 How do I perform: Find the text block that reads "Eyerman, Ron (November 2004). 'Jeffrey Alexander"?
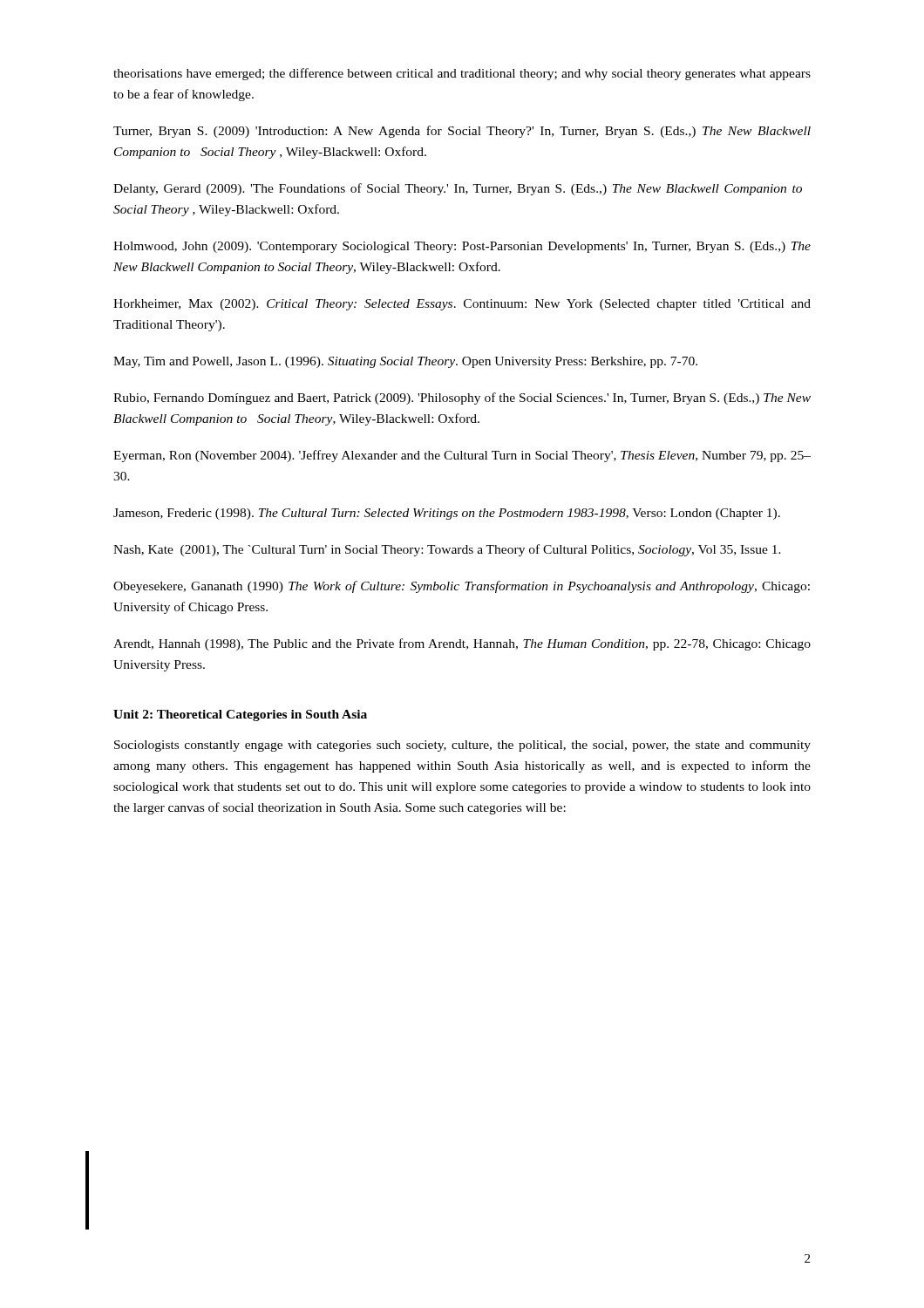coord(462,465)
